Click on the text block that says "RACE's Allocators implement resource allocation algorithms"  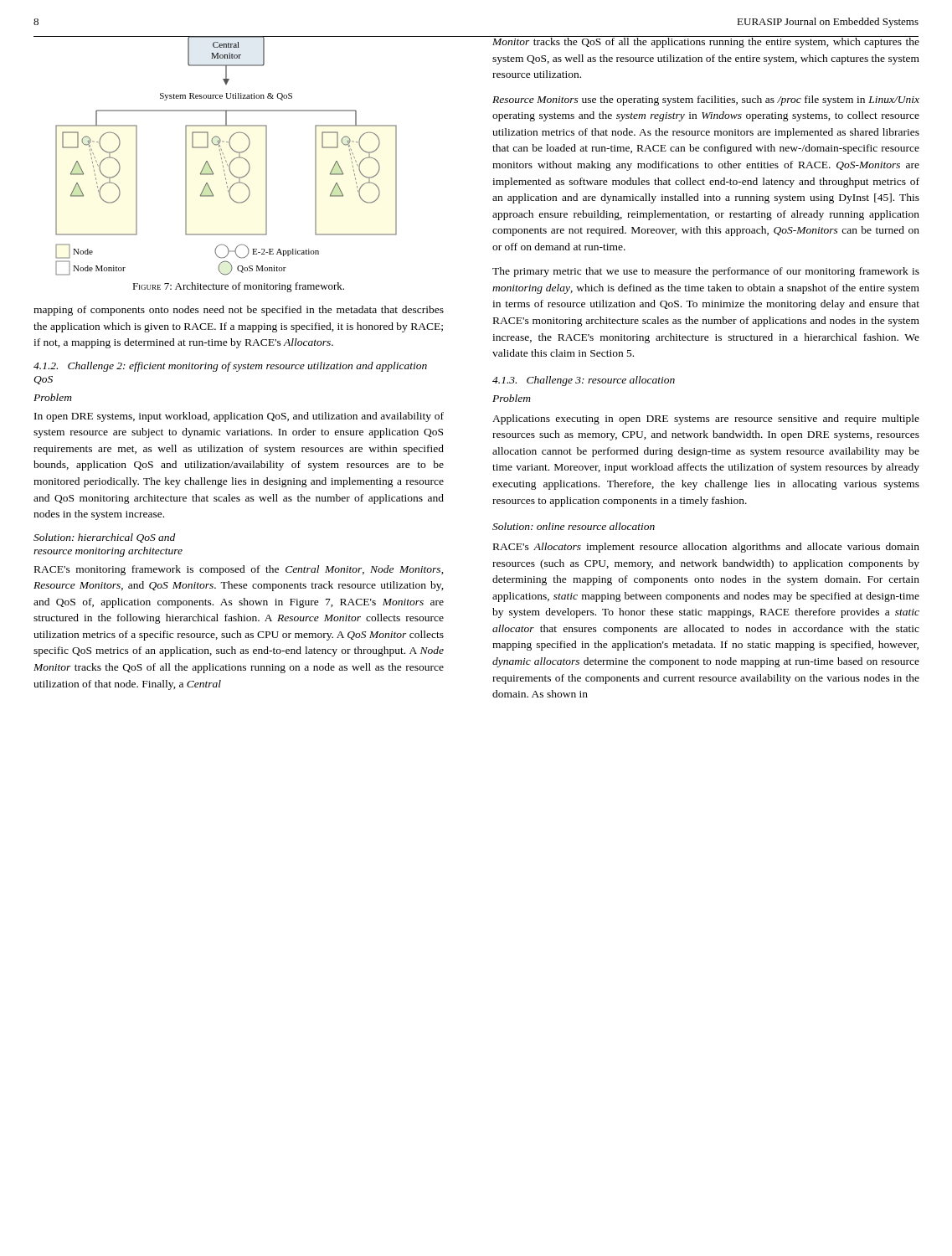pos(706,620)
